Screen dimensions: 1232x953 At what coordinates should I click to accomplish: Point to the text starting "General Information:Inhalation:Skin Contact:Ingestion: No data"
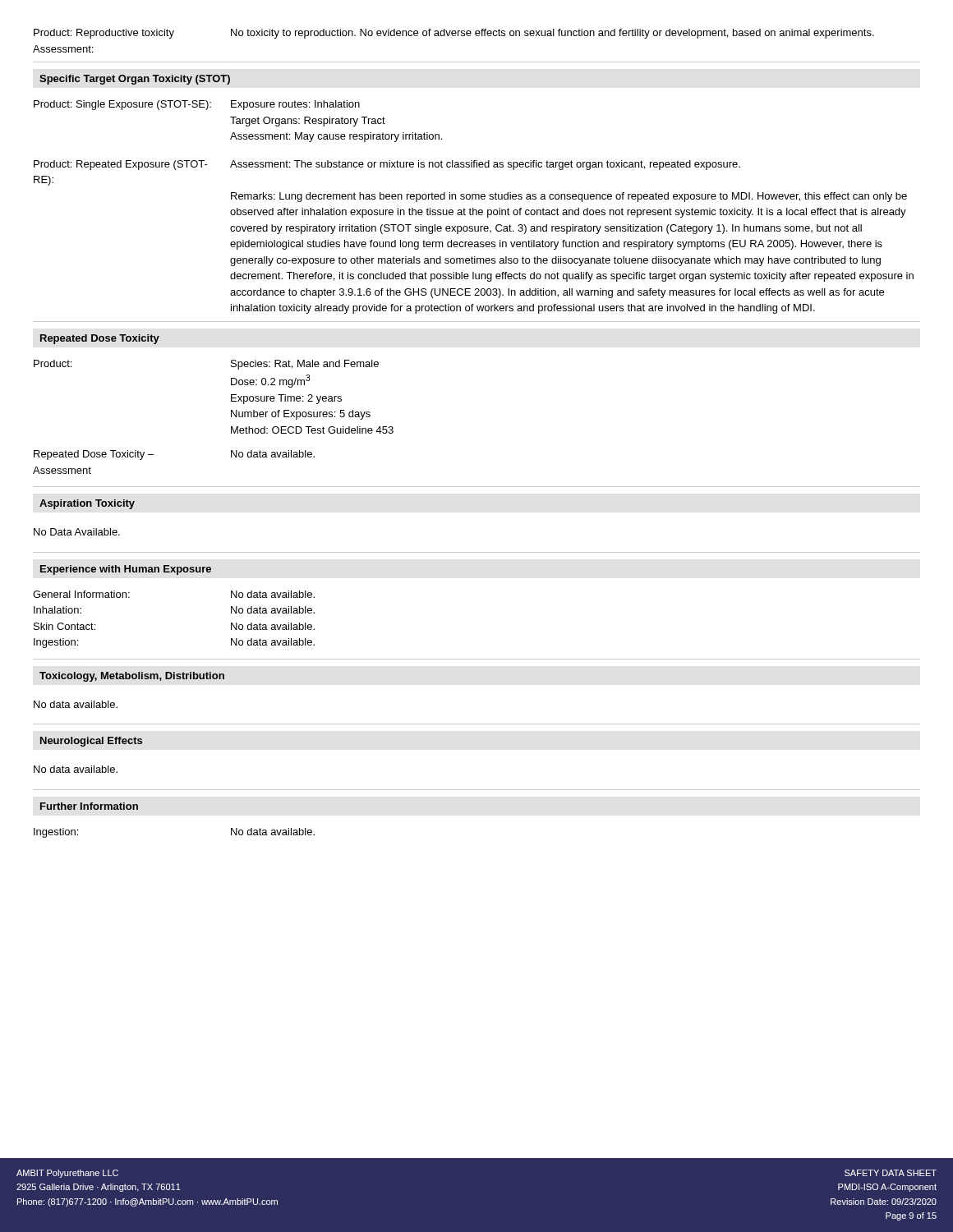(x=78, y=594)
